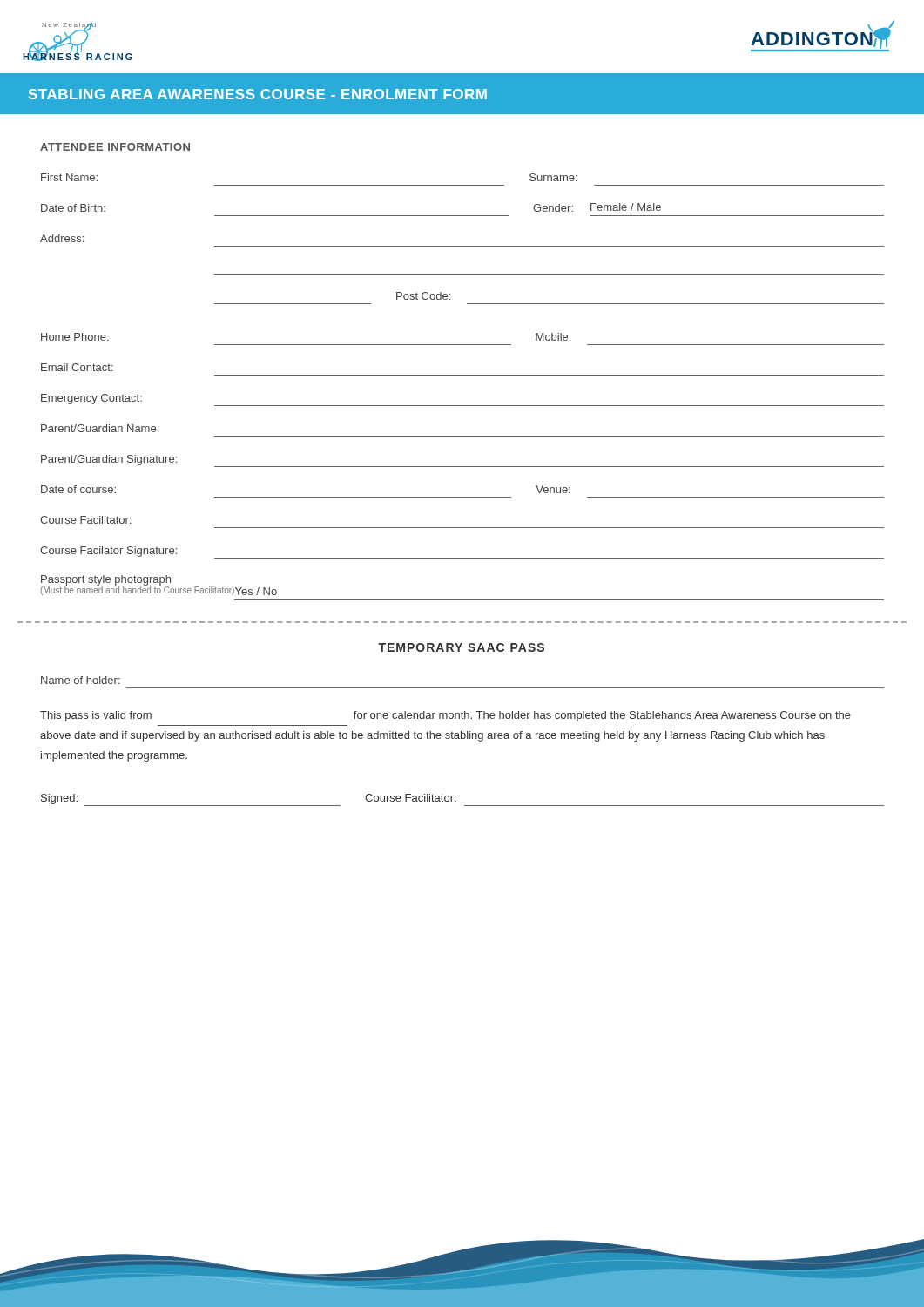Image resolution: width=924 pixels, height=1307 pixels.
Task: Find the title containing "STABLING AREA AWARENESS"
Action: pyautogui.click(x=258, y=95)
